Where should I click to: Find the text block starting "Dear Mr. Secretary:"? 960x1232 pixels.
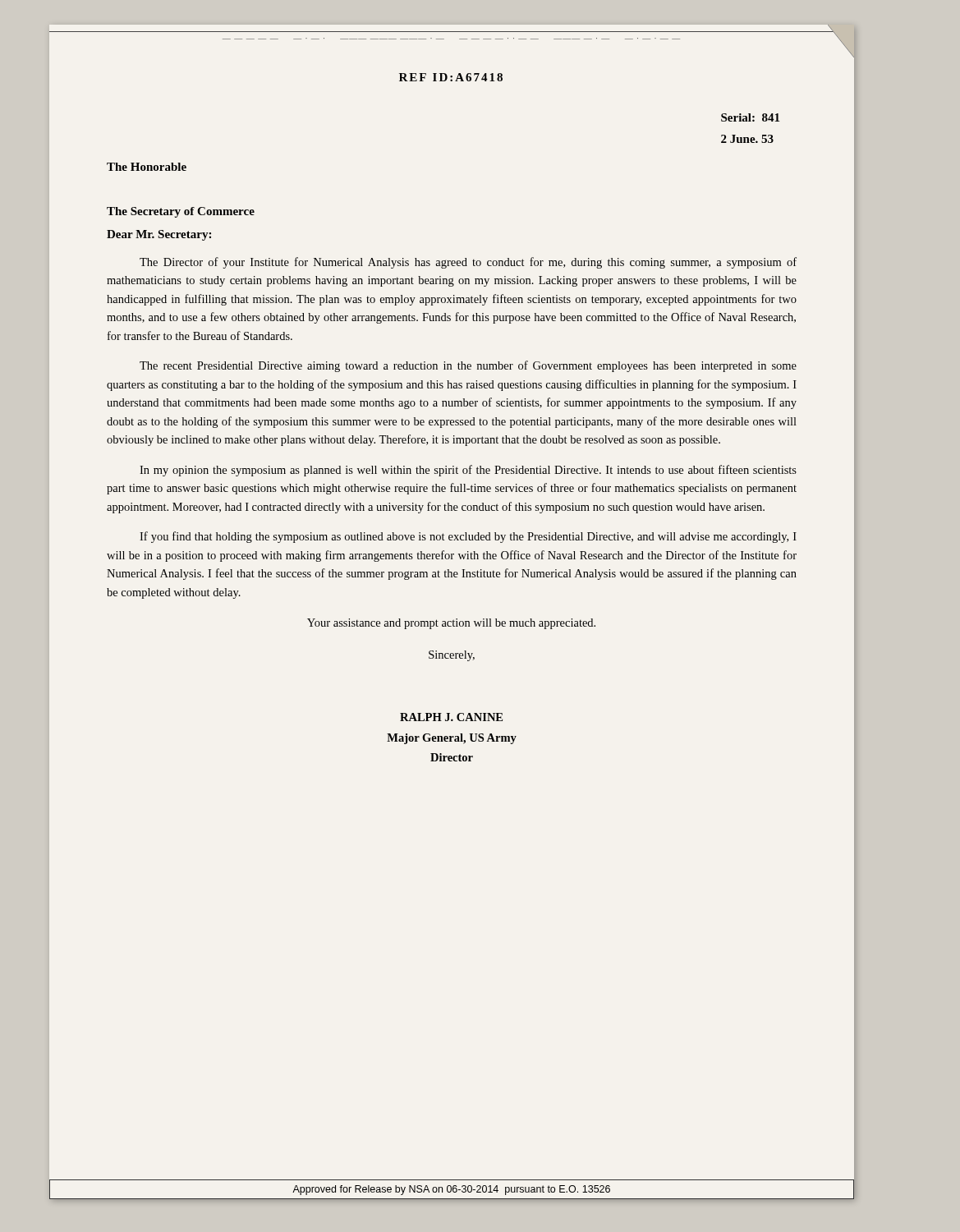[x=160, y=234]
